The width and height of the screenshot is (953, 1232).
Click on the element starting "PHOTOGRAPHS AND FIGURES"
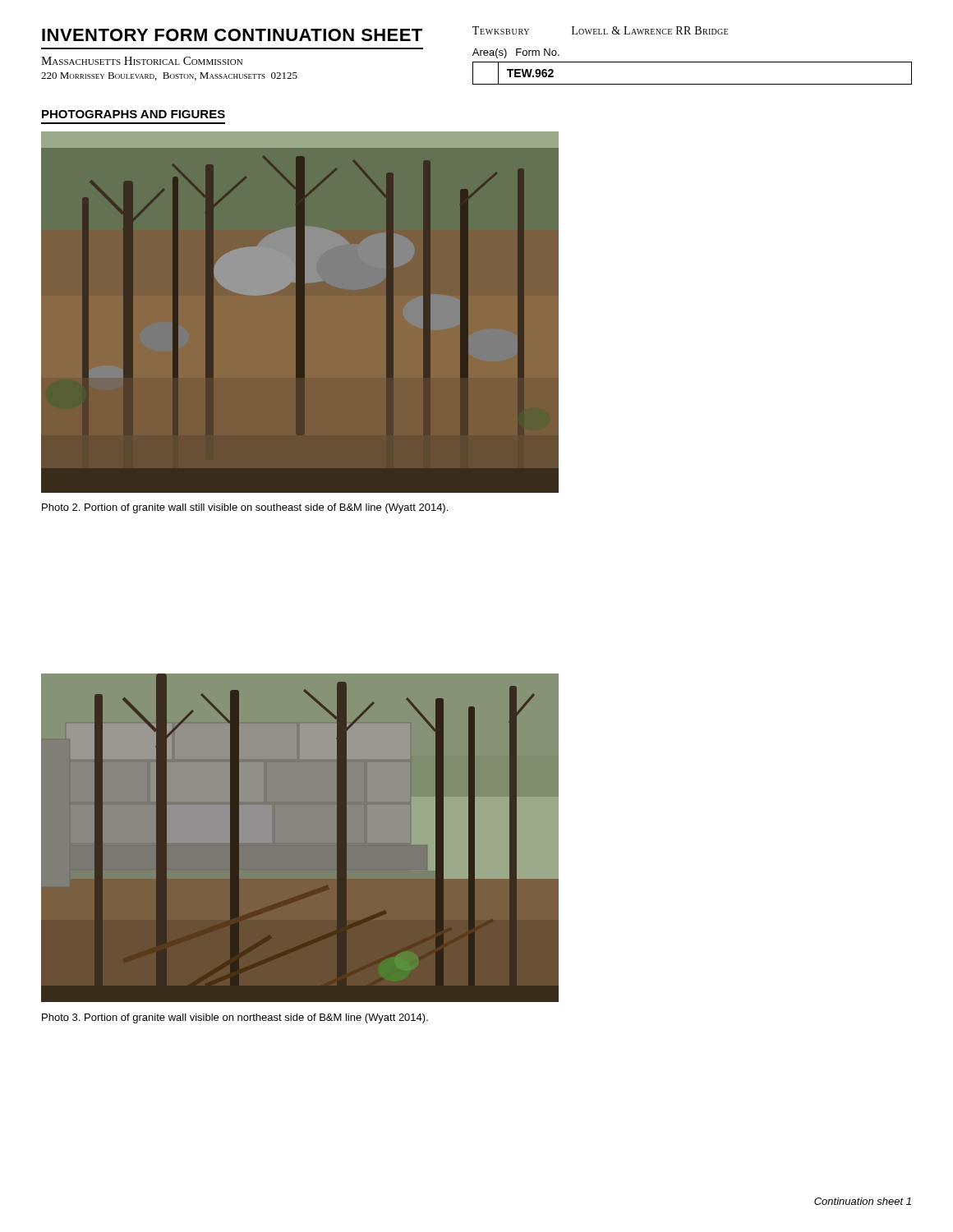pos(133,115)
